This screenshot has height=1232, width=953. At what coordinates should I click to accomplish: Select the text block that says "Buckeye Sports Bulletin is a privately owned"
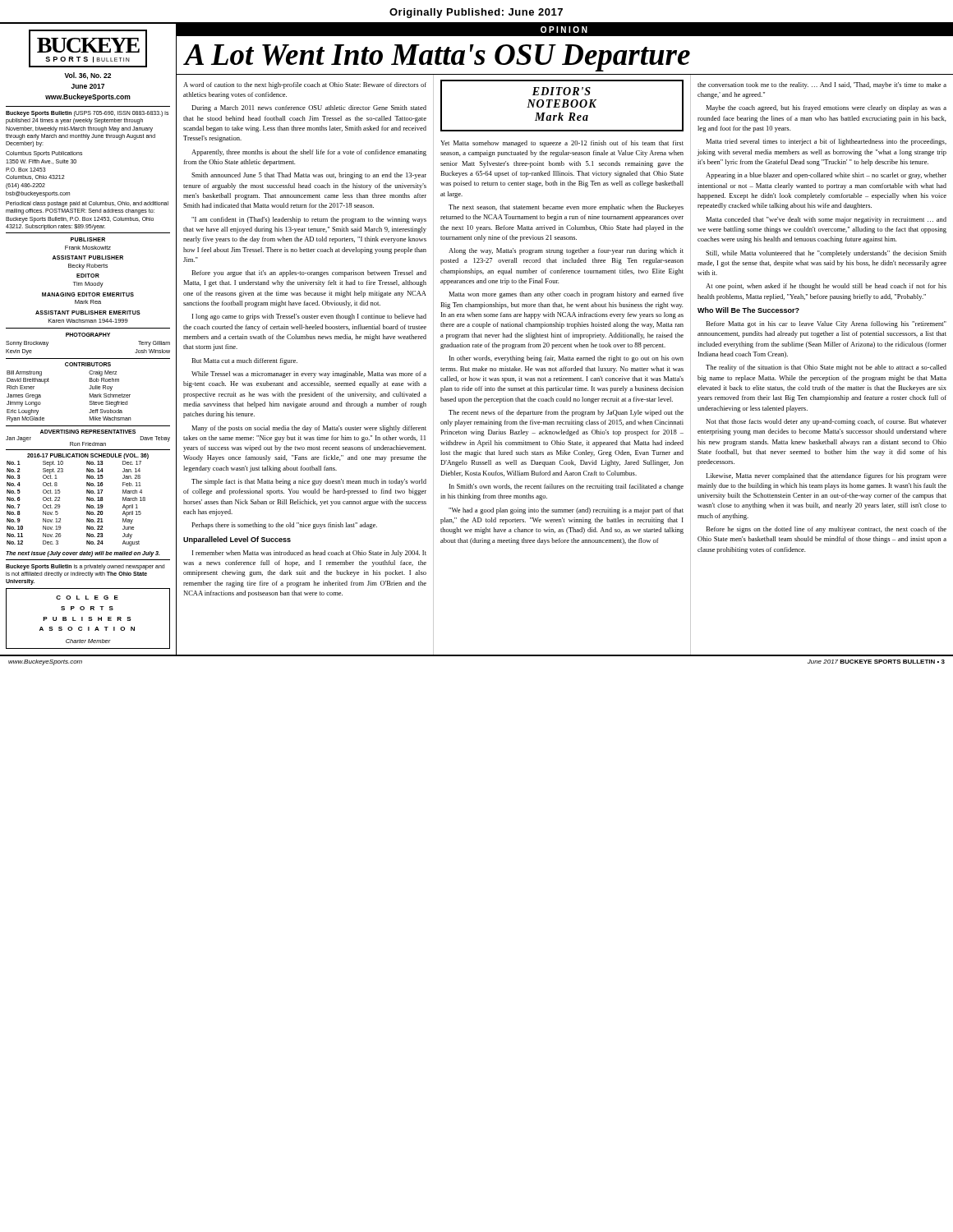[85, 573]
